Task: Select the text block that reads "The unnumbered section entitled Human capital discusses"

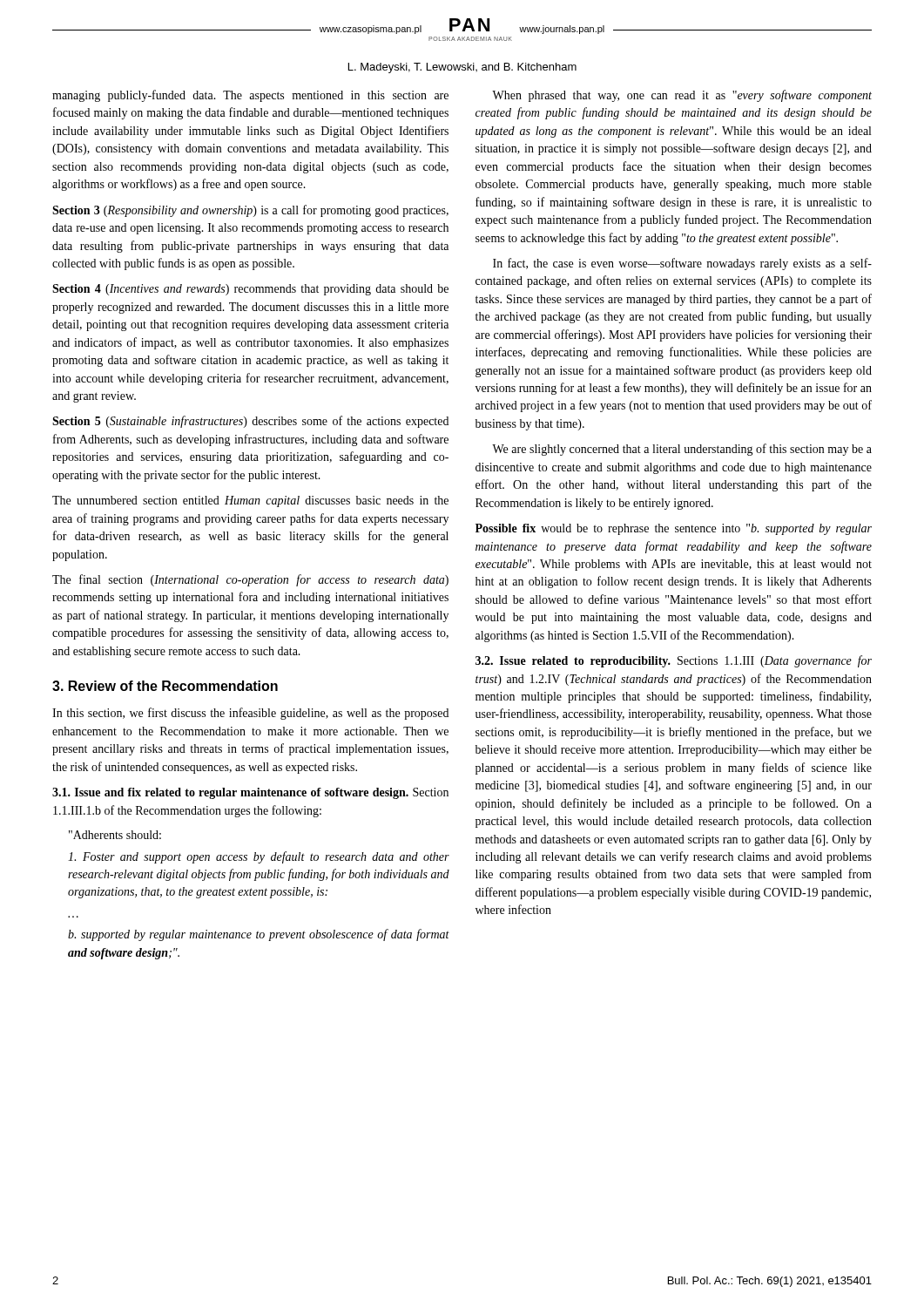Action: click(x=251, y=528)
